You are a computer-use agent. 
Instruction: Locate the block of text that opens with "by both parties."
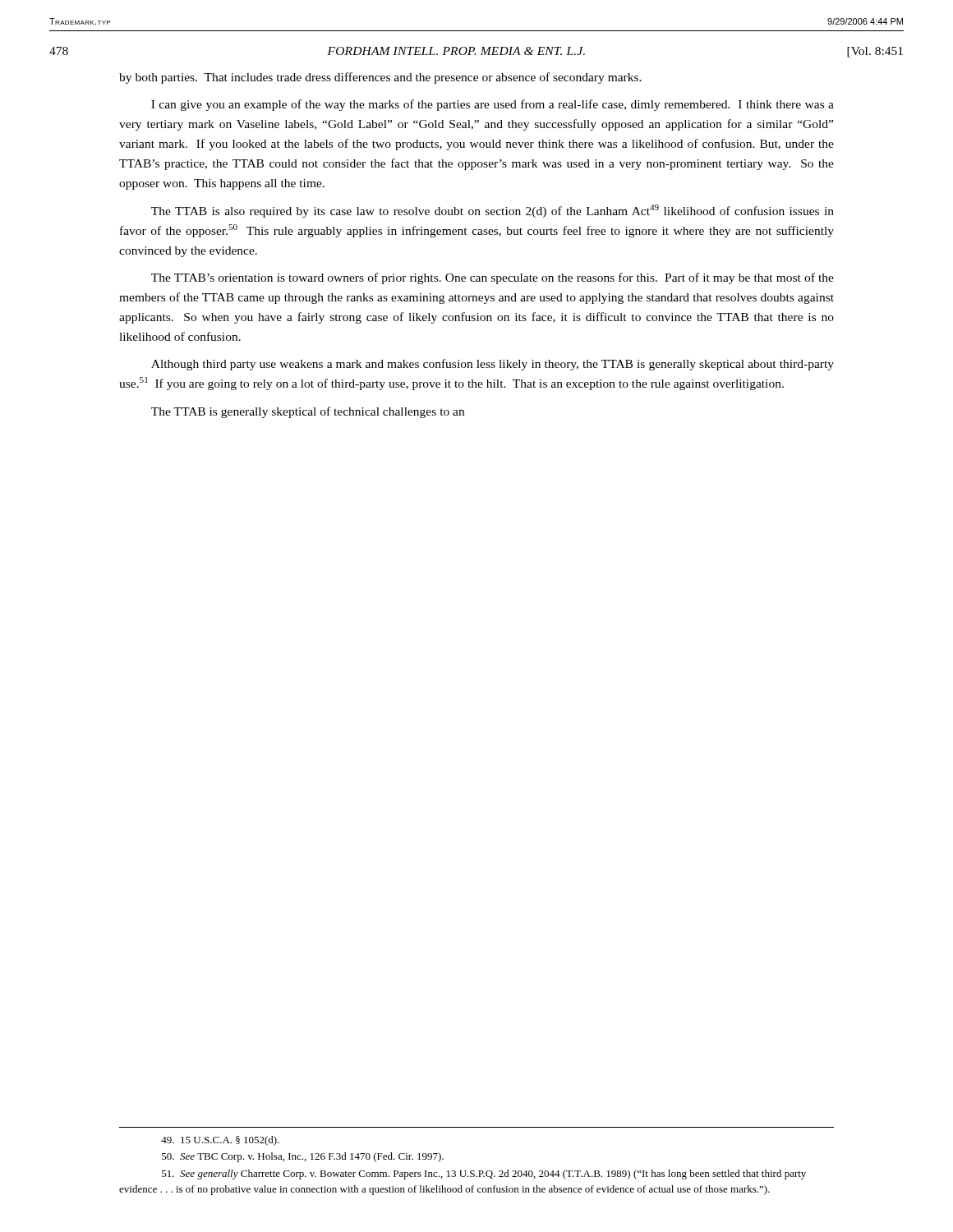[381, 77]
